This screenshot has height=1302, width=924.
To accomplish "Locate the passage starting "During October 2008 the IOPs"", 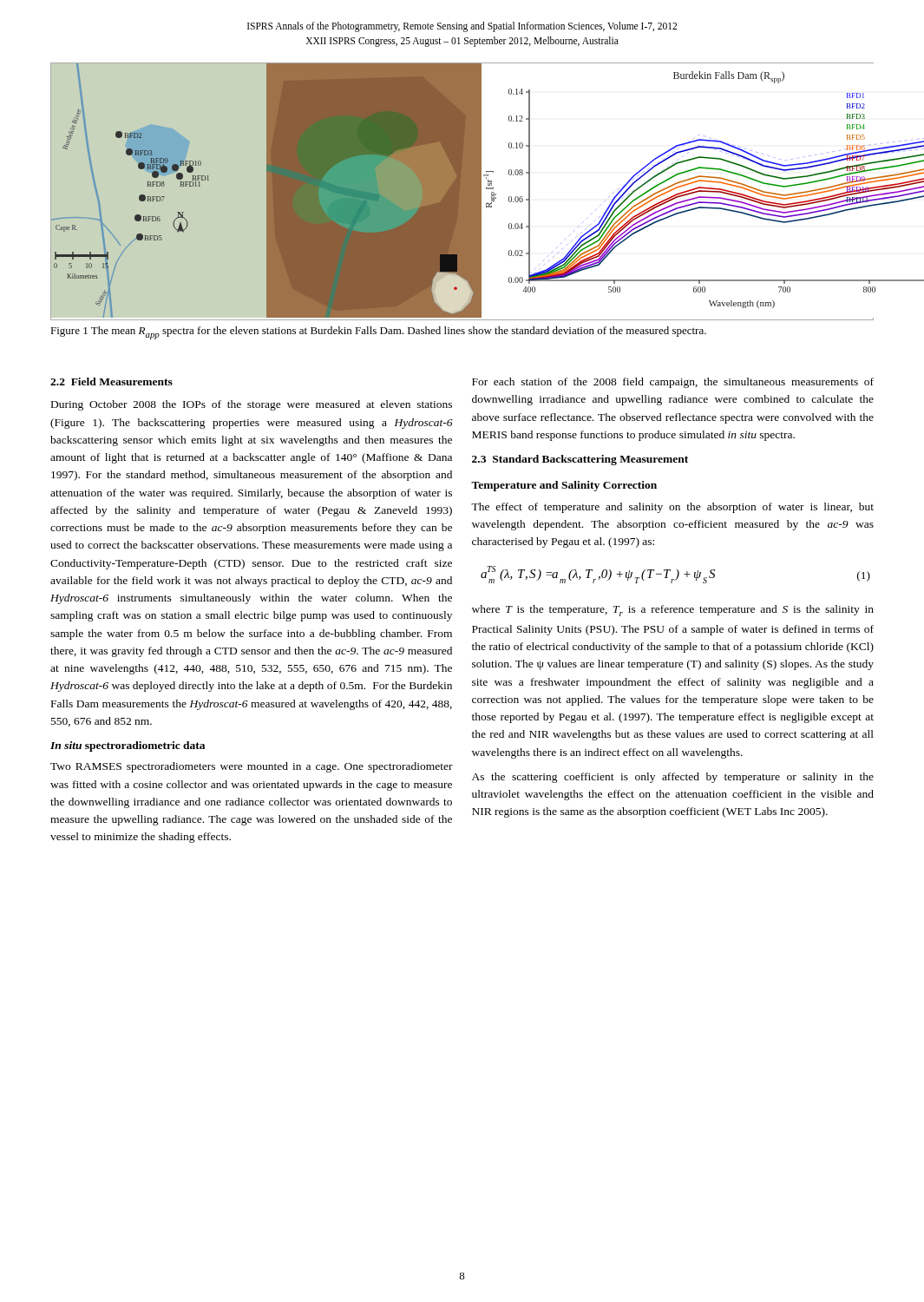I will coord(251,562).
